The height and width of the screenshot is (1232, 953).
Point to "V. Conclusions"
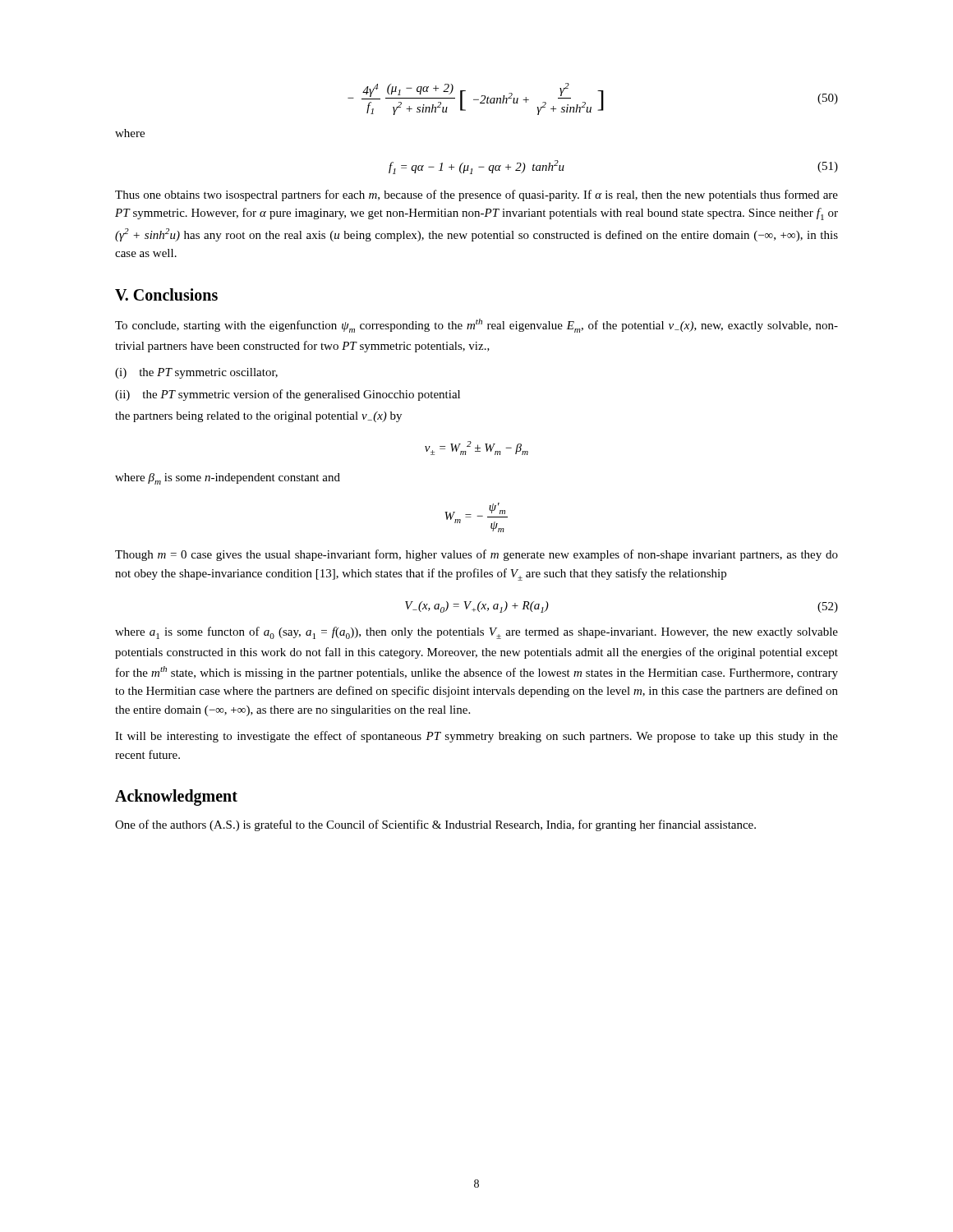click(166, 294)
